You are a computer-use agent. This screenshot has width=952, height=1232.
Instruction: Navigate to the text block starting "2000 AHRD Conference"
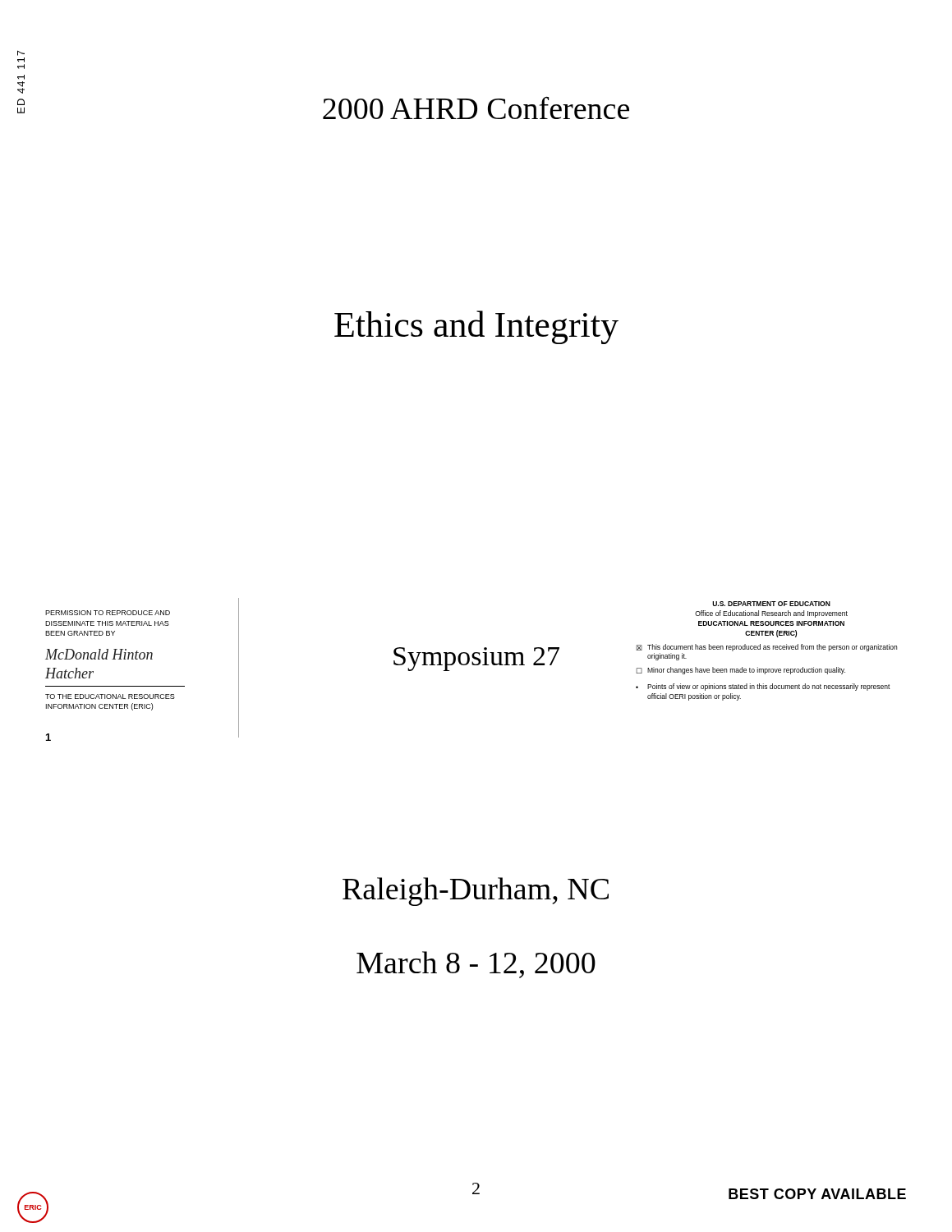[476, 108]
